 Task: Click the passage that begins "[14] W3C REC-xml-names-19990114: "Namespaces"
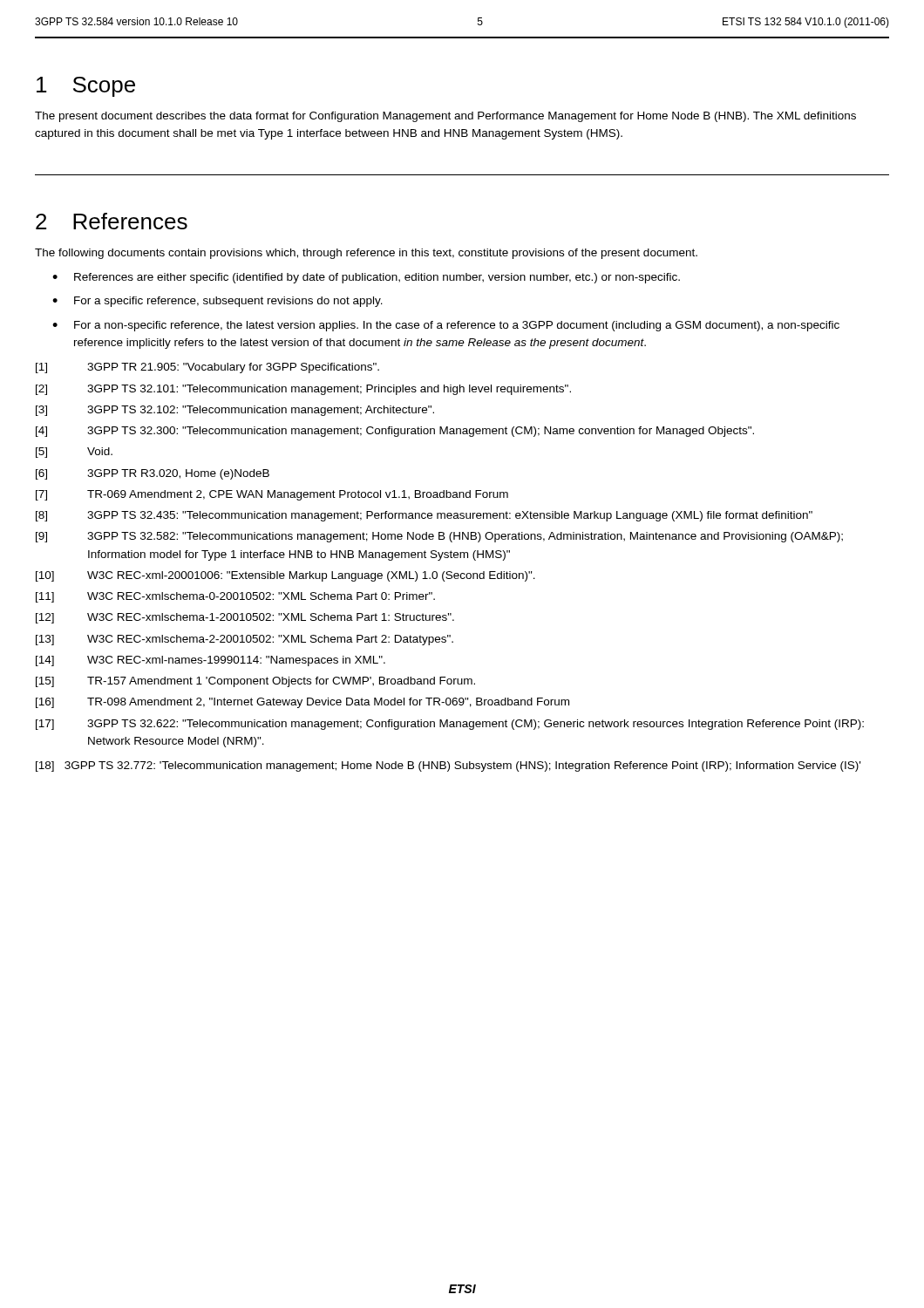click(x=211, y=661)
